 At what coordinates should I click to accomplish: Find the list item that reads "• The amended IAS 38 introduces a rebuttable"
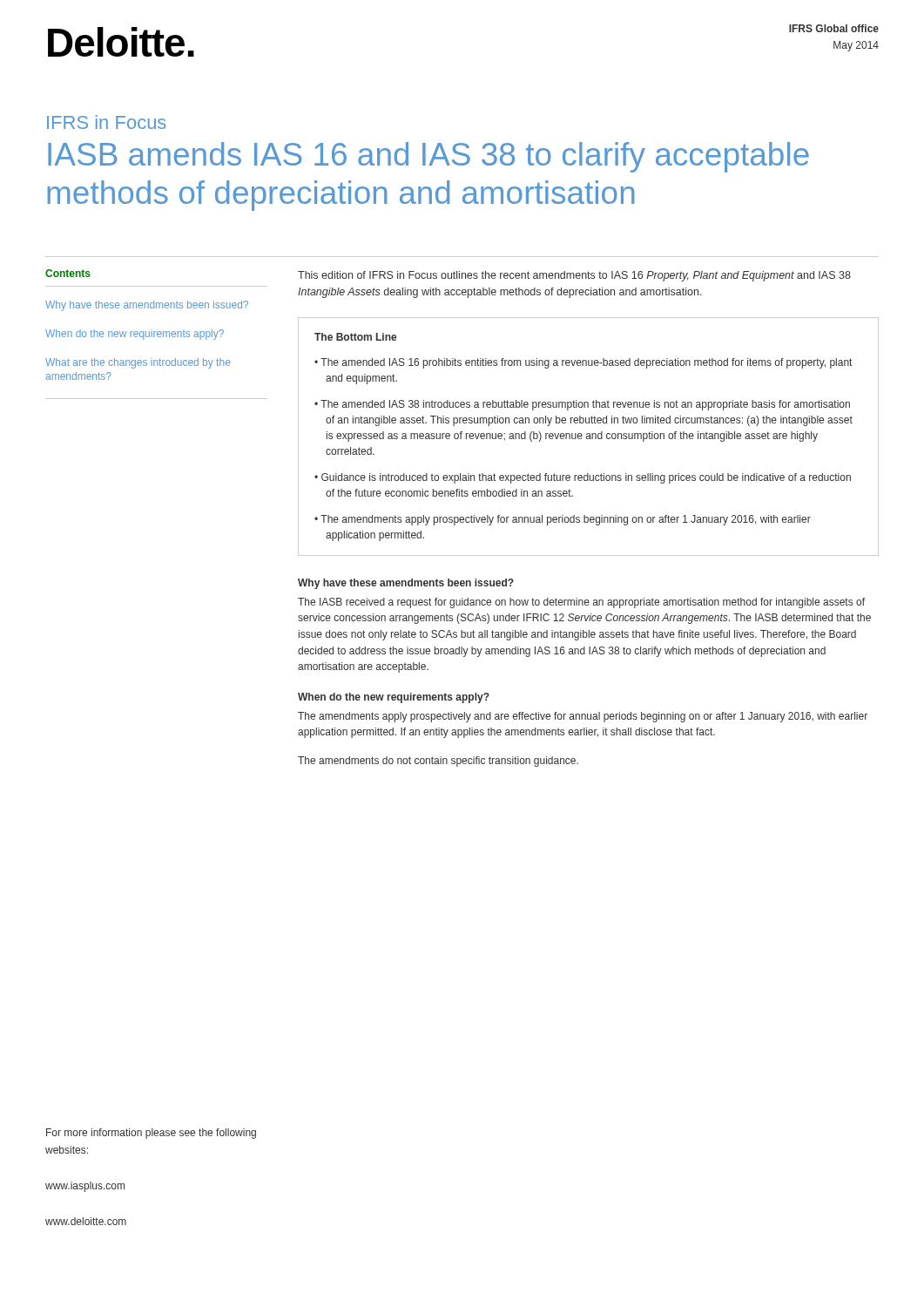coord(583,428)
